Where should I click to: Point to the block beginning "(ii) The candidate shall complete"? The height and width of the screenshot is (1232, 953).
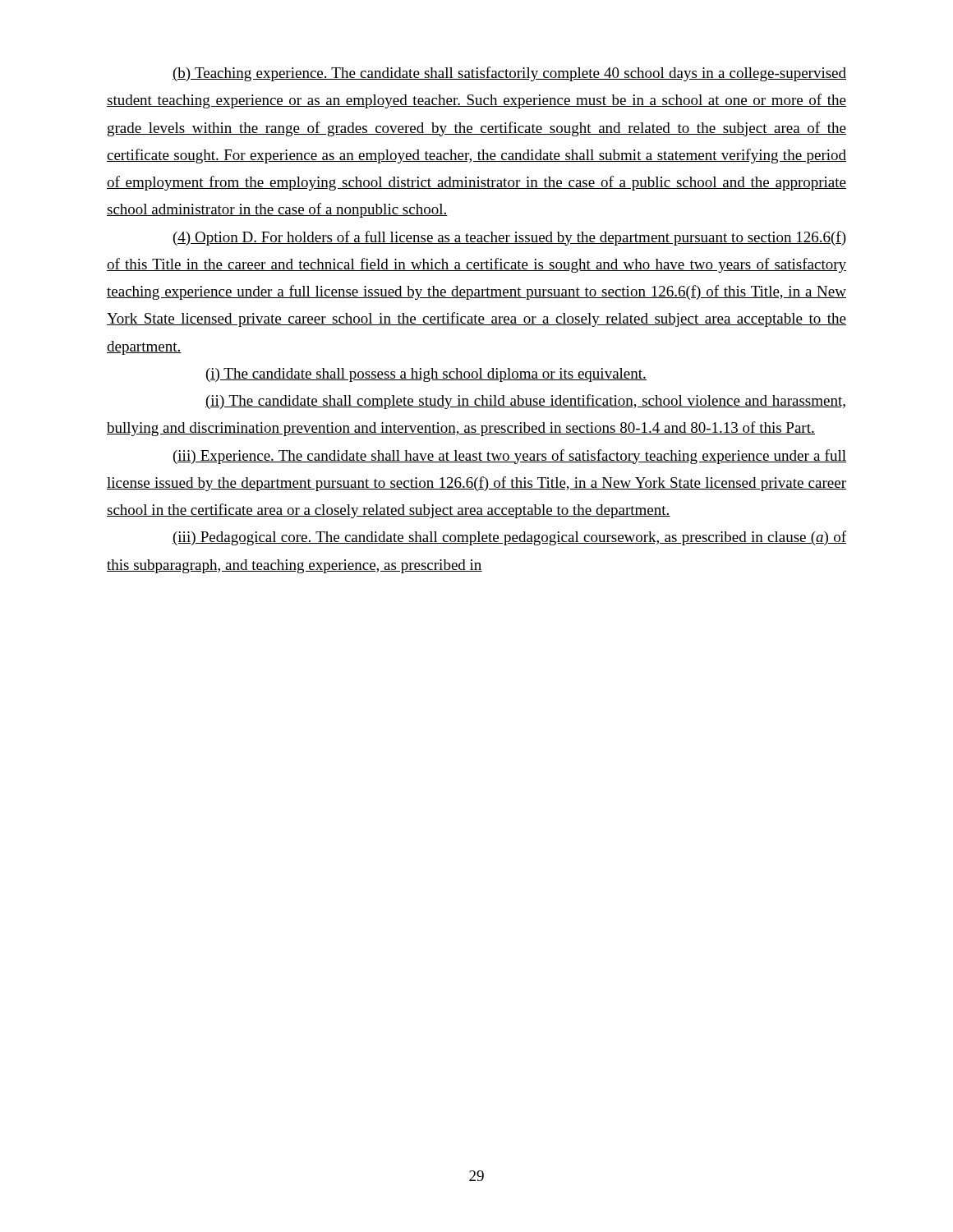point(476,414)
